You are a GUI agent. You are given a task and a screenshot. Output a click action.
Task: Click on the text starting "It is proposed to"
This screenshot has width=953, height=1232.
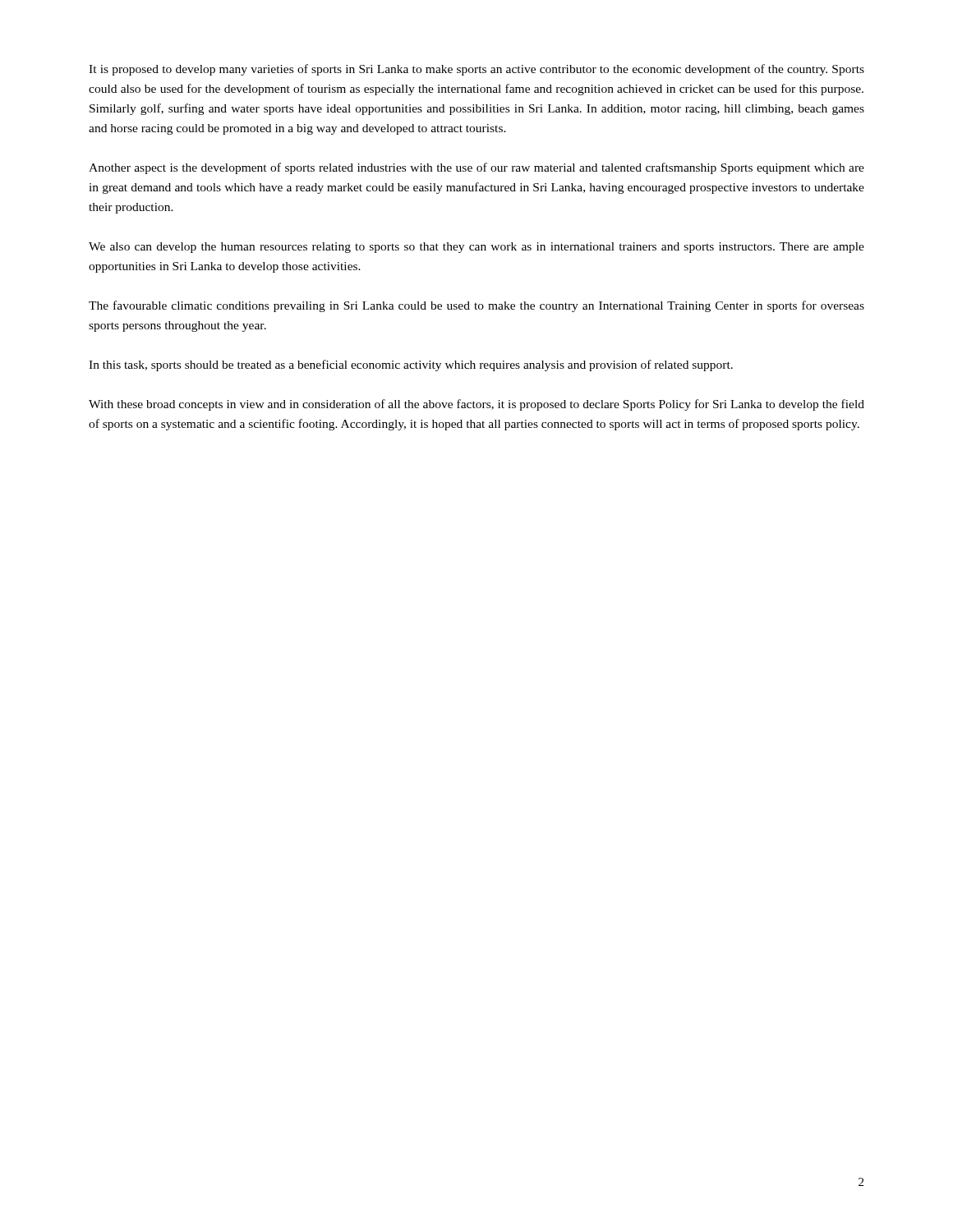tap(476, 98)
